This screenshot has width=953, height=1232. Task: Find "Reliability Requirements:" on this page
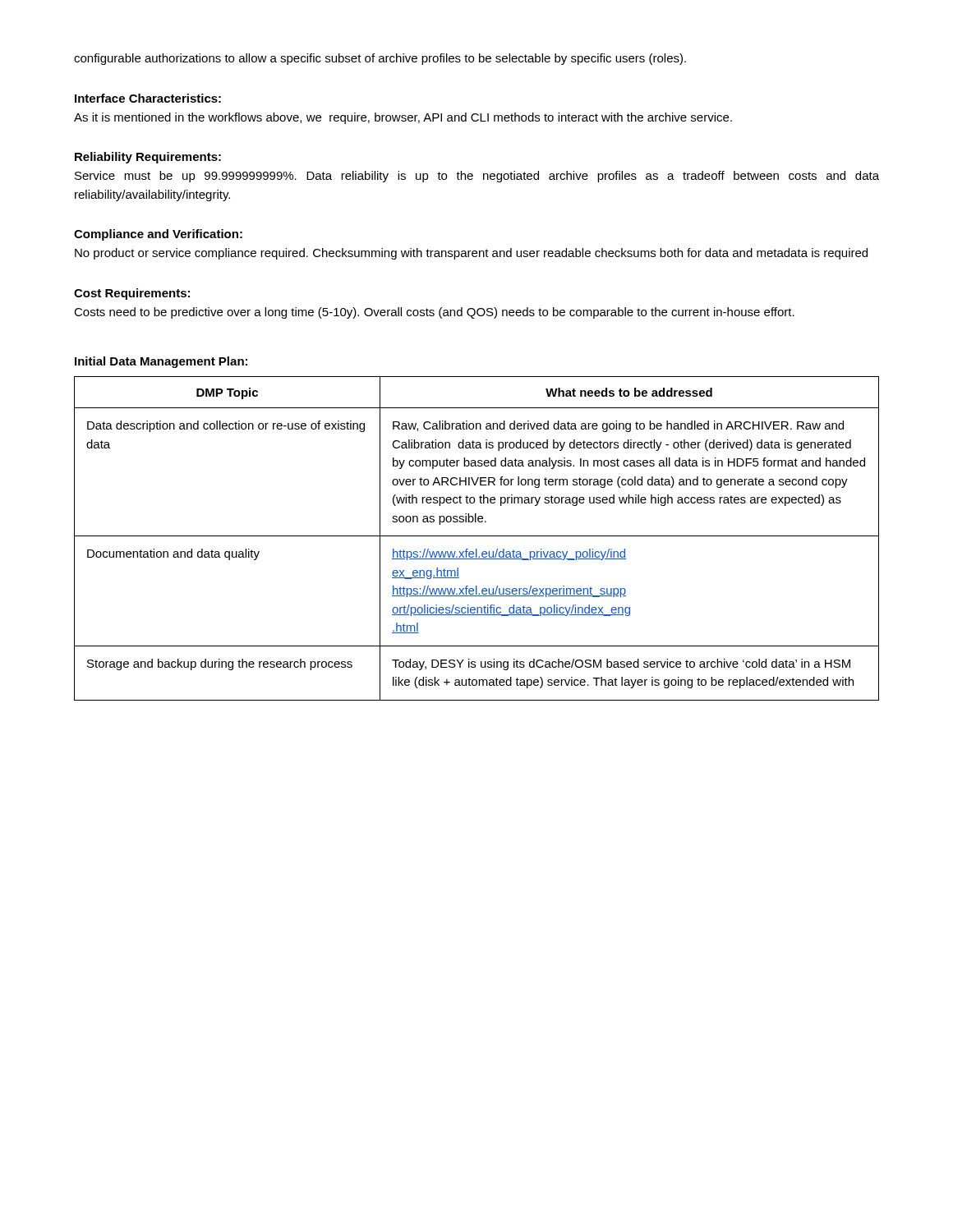(x=148, y=156)
